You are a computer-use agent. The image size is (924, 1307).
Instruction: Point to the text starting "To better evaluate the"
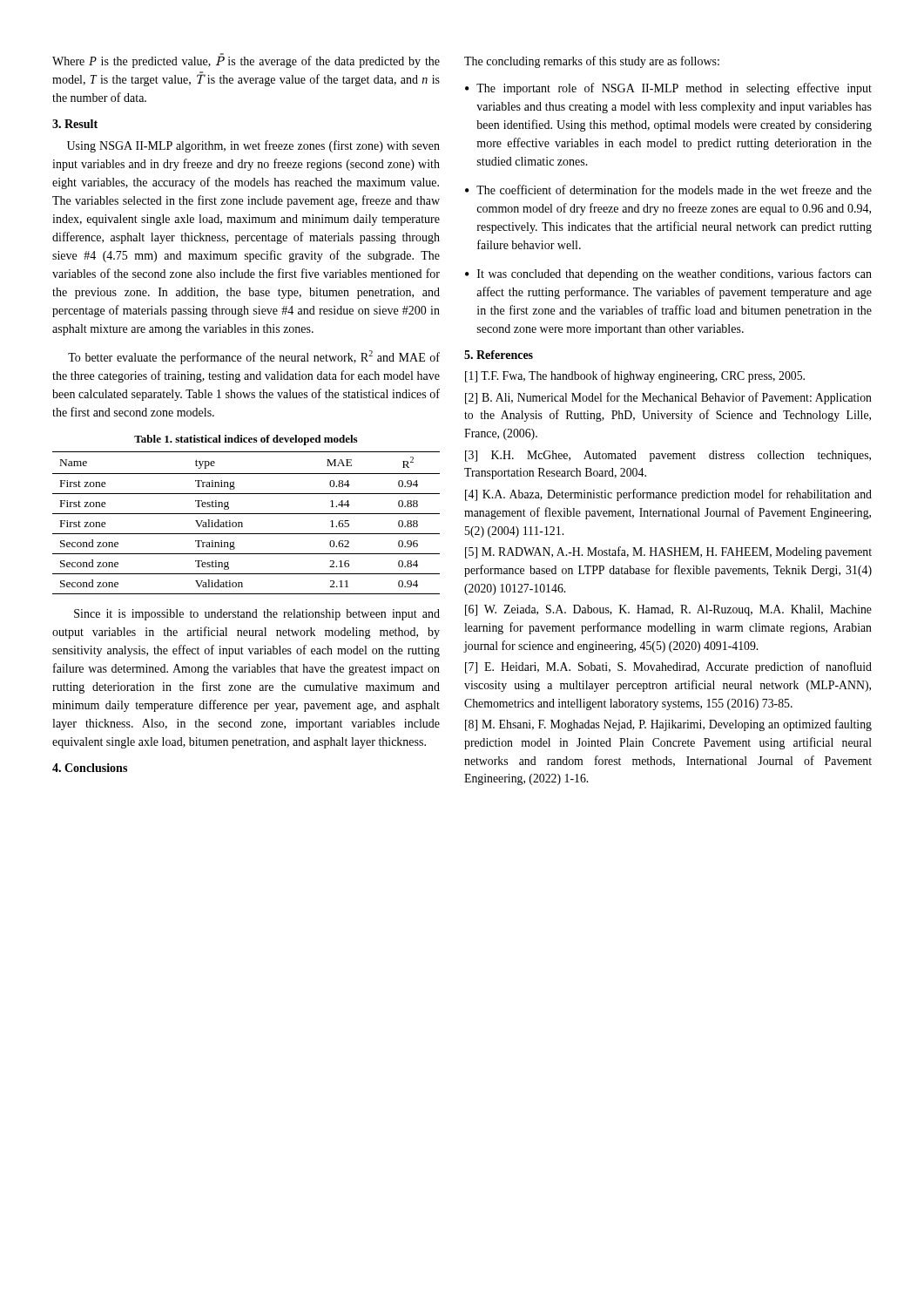(246, 384)
